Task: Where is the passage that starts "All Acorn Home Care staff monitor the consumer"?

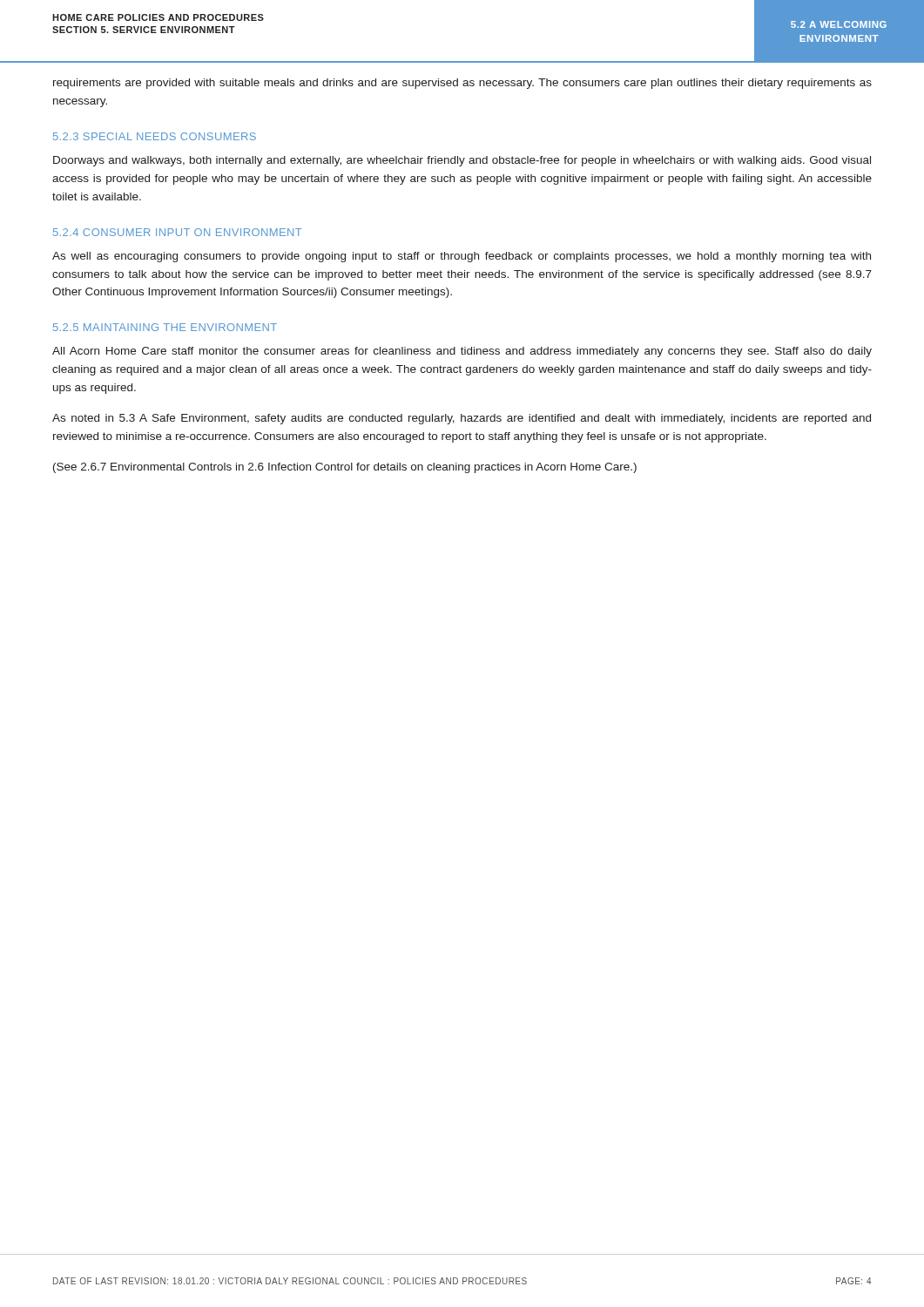Action: (x=462, y=369)
